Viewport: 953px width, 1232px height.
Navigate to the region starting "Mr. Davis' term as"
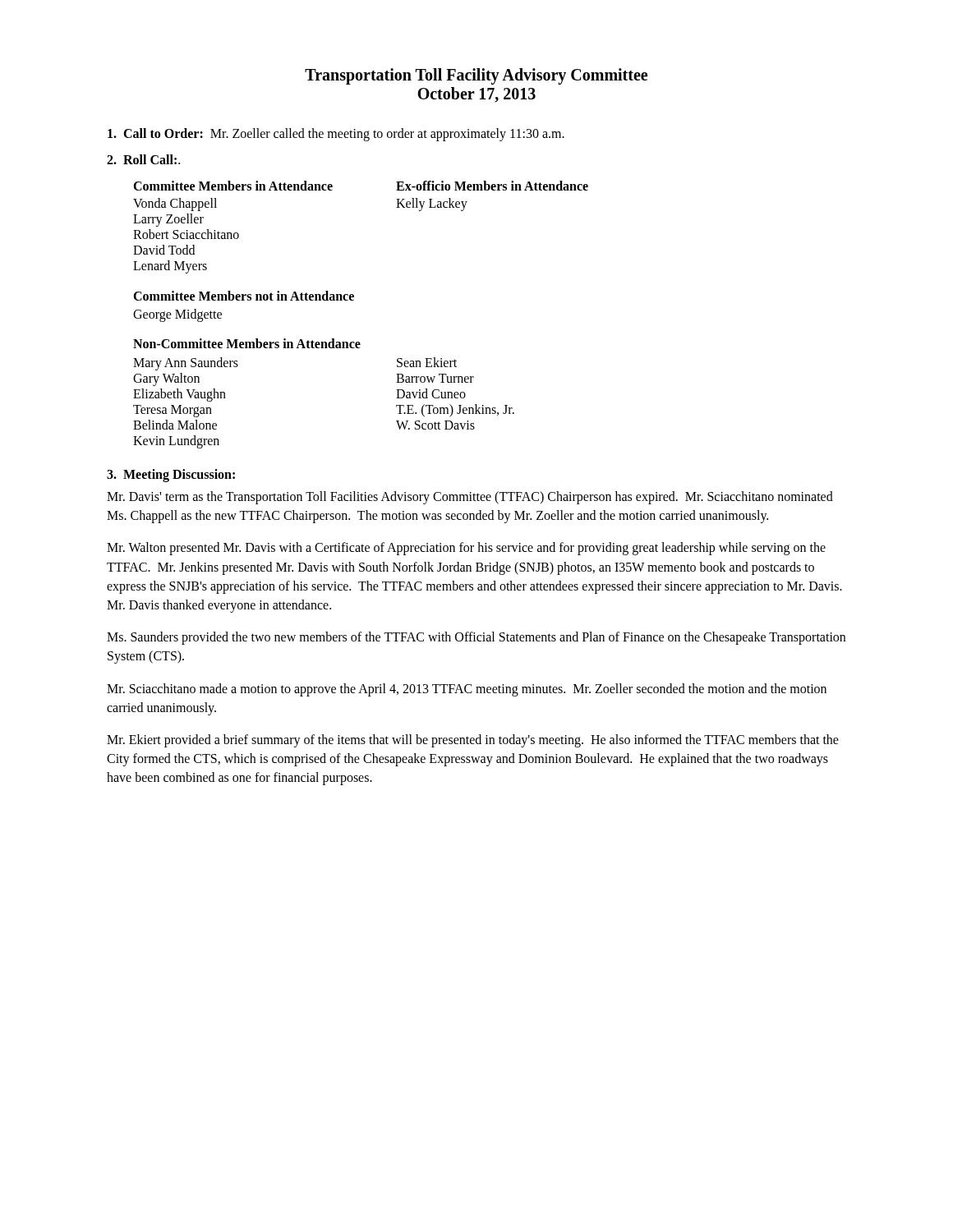pos(470,506)
